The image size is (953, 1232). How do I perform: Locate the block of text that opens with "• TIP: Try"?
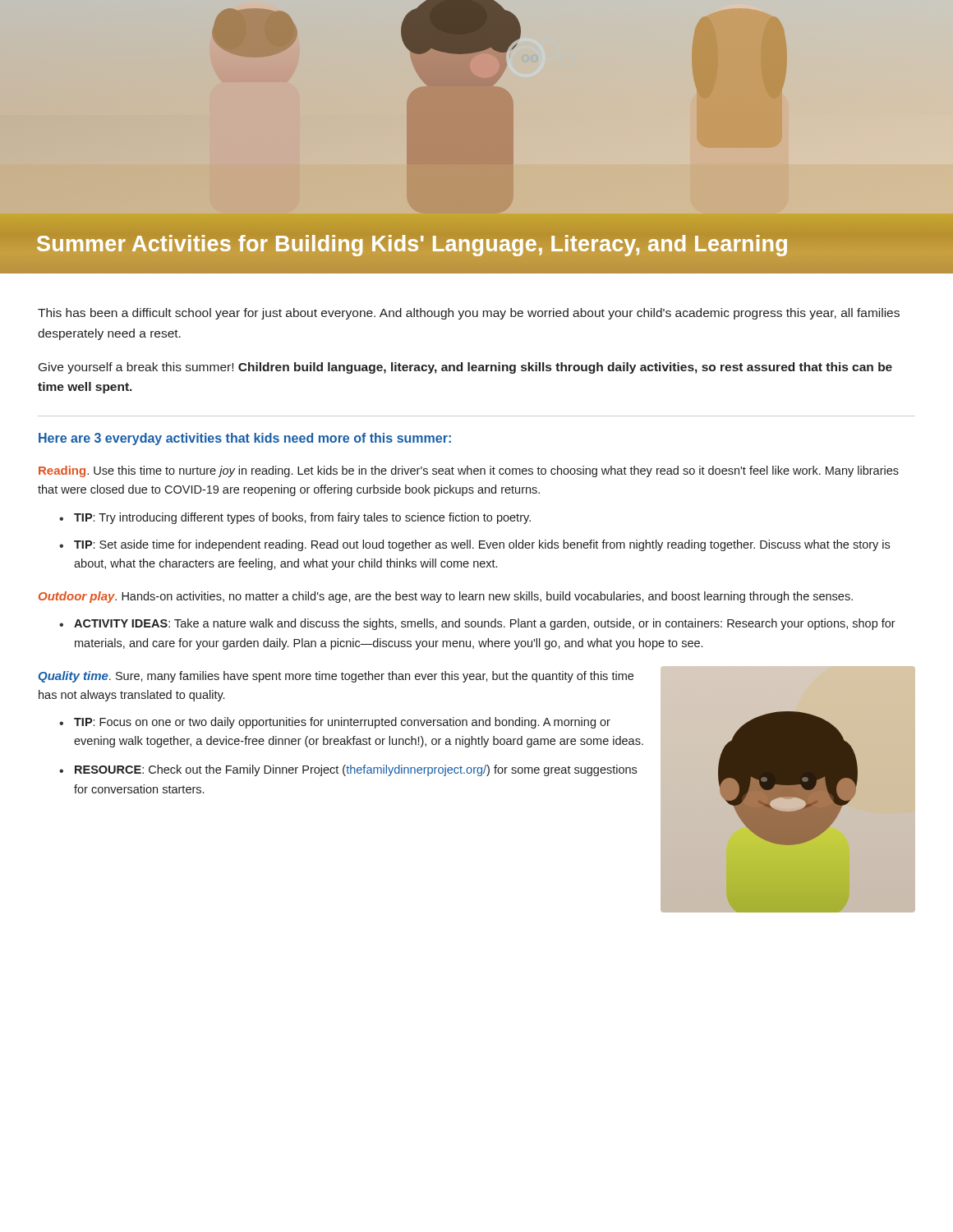tap(303, 518)
